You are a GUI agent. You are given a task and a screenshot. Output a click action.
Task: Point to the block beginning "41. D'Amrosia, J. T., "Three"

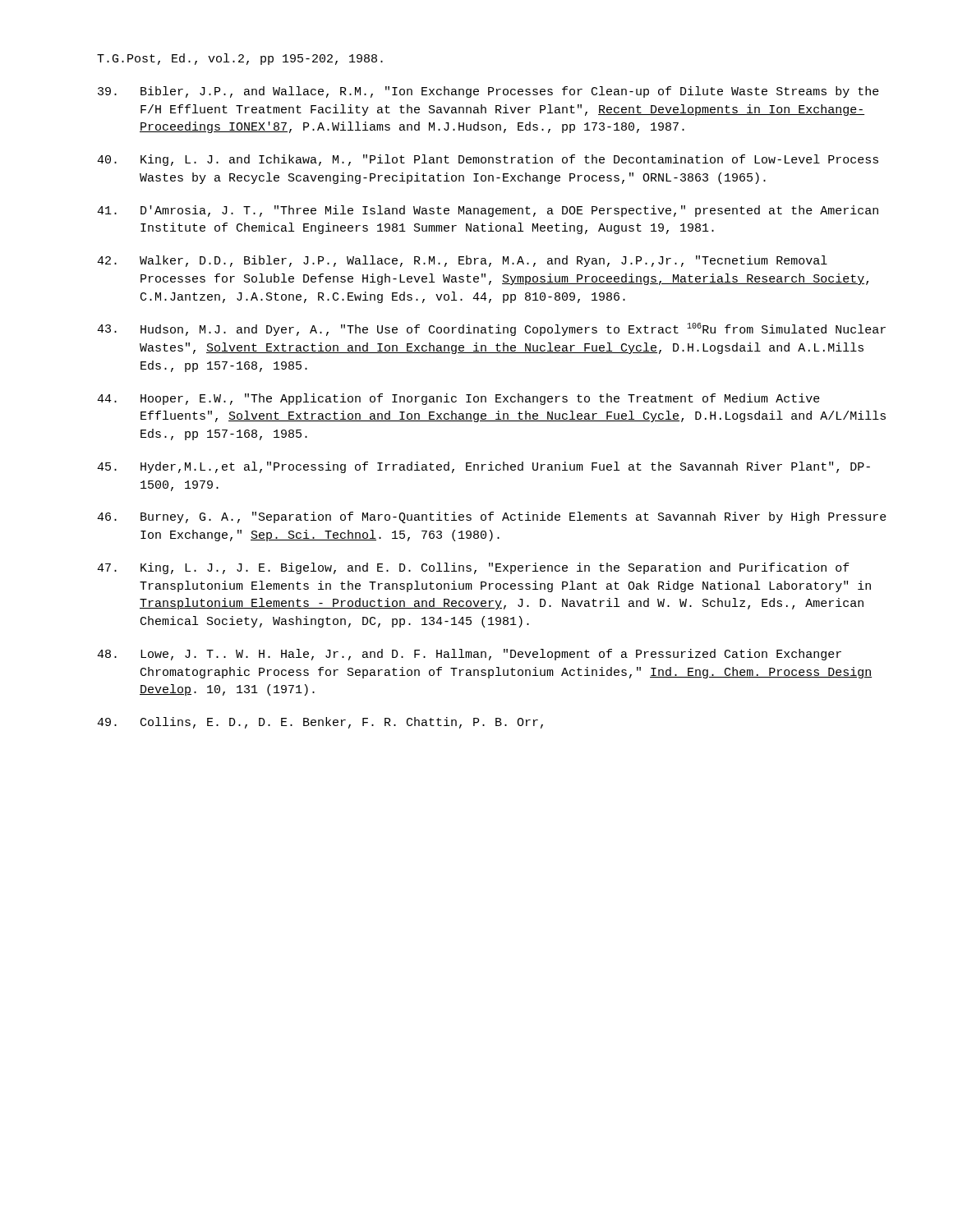(x=499, y=220)
